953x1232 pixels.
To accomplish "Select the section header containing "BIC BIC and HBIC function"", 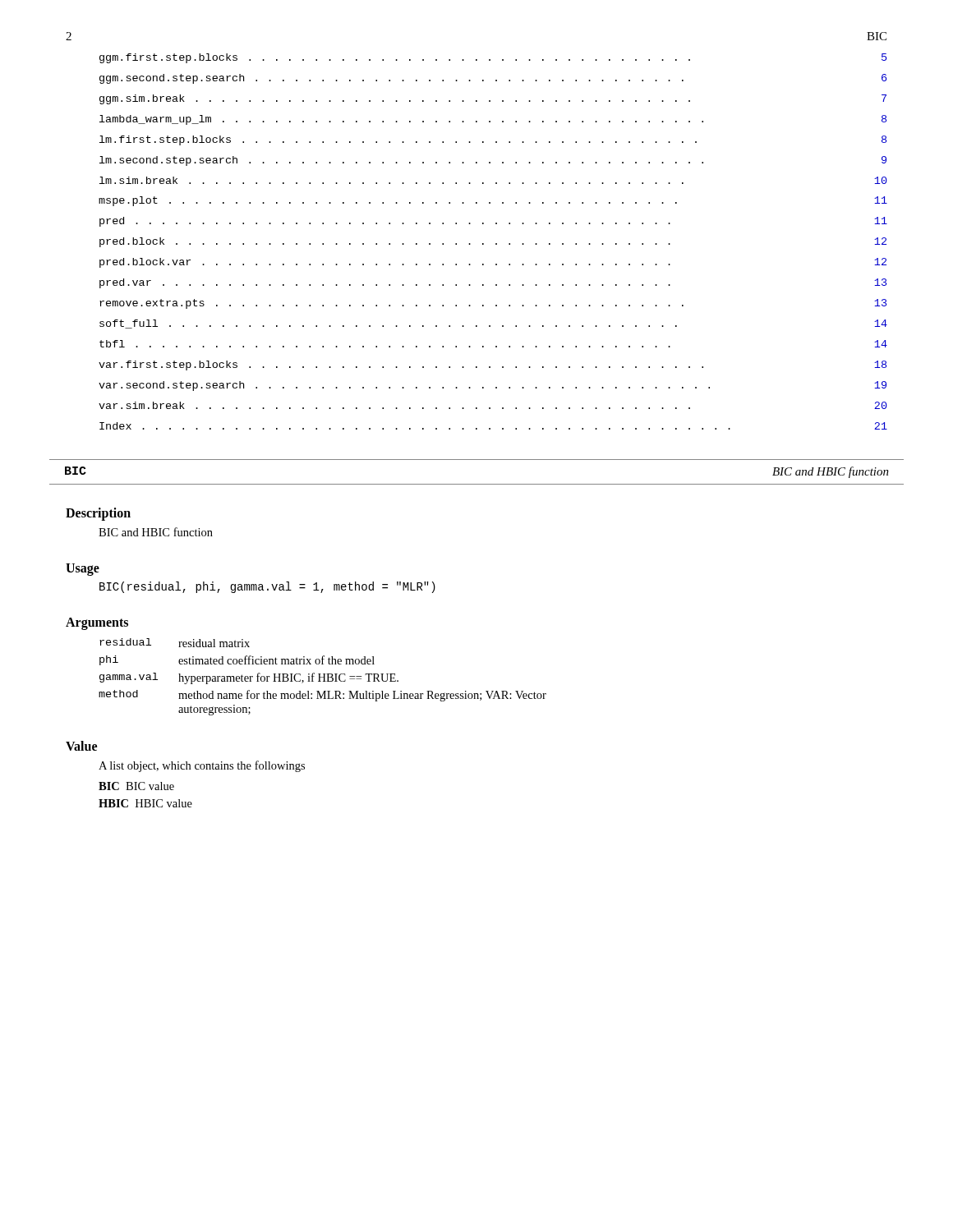I will [x=476, y=471].
